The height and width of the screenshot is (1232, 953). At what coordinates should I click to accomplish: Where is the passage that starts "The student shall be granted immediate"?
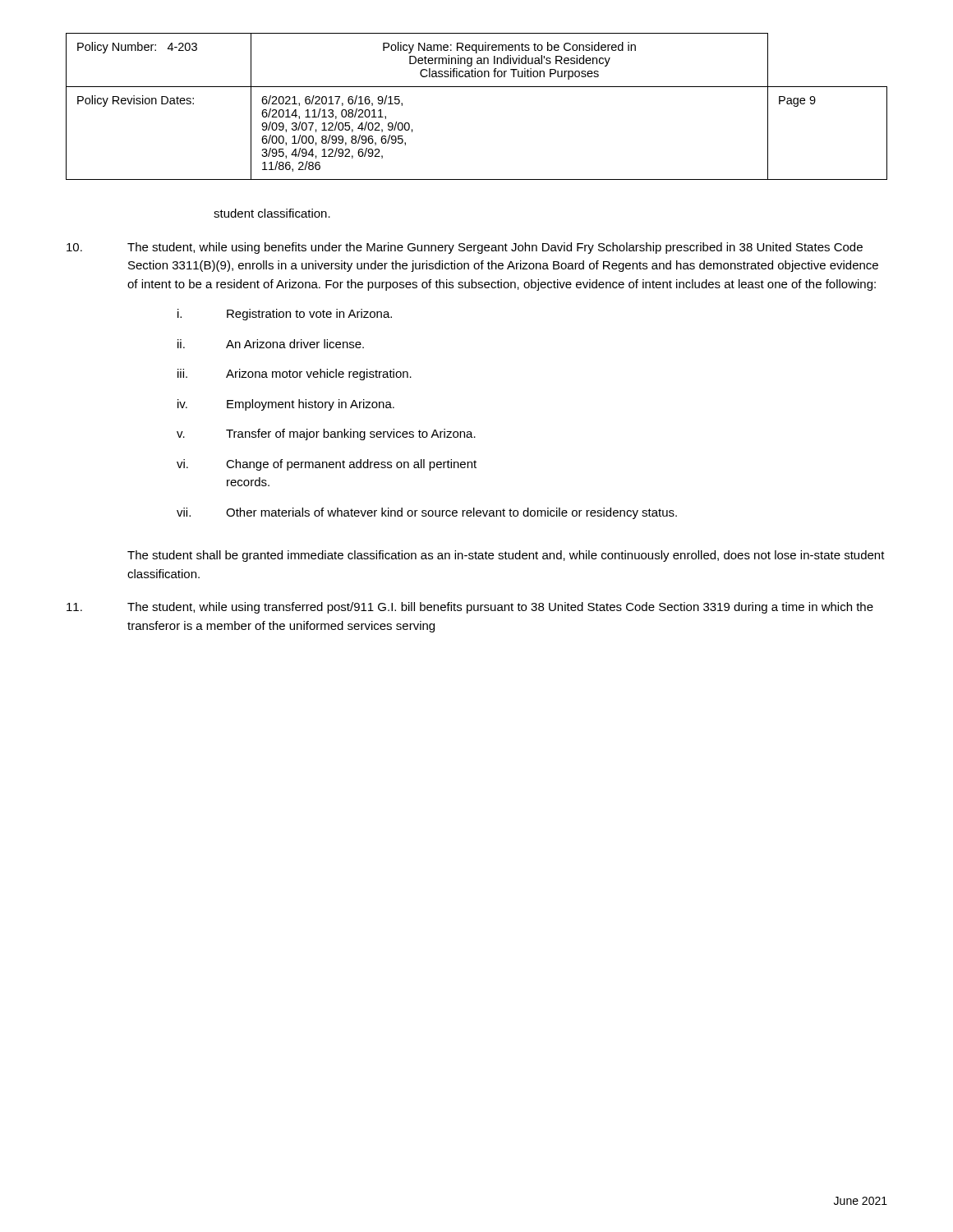(506, 564)
